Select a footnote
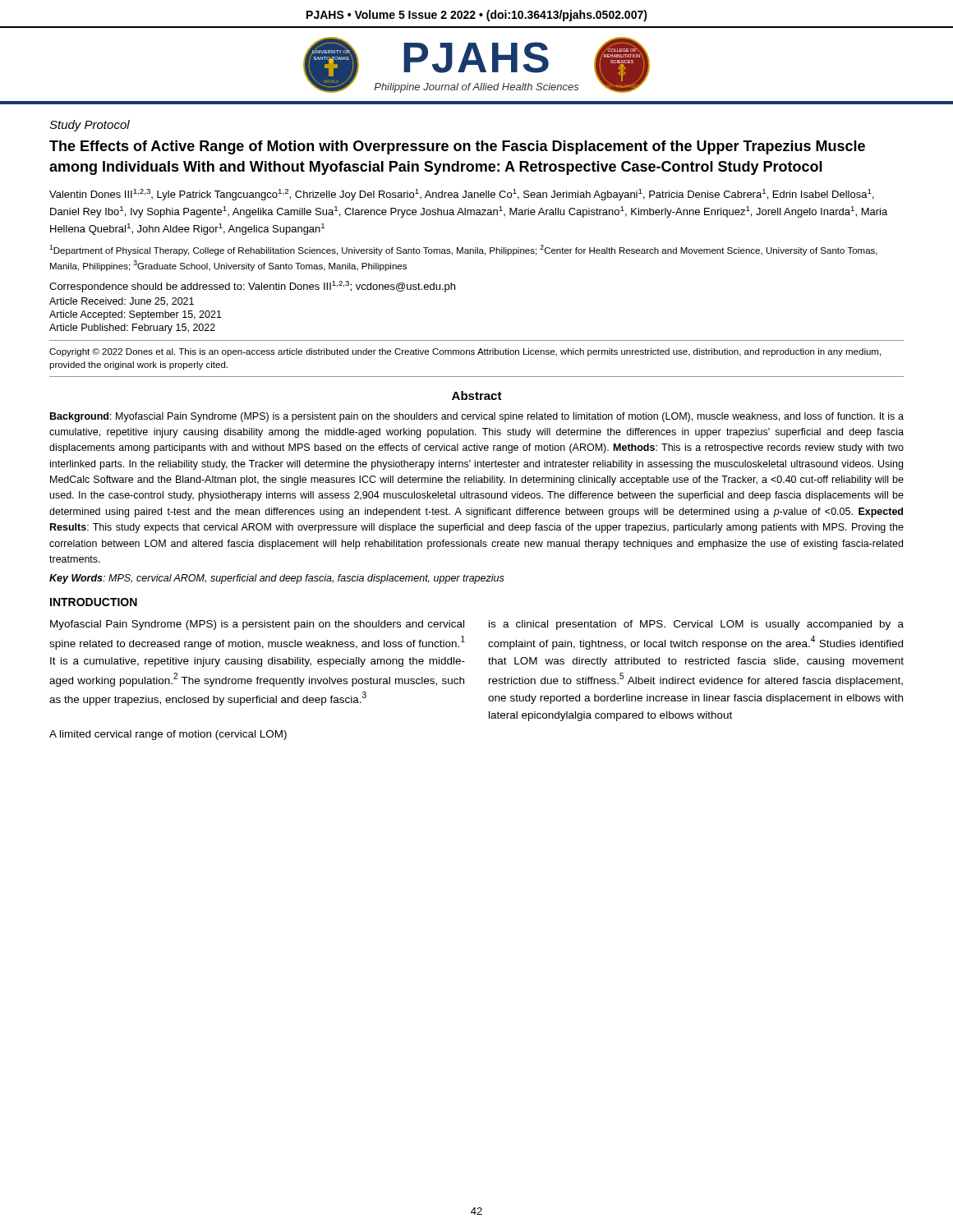953x1232 pixels. point(464,257)
